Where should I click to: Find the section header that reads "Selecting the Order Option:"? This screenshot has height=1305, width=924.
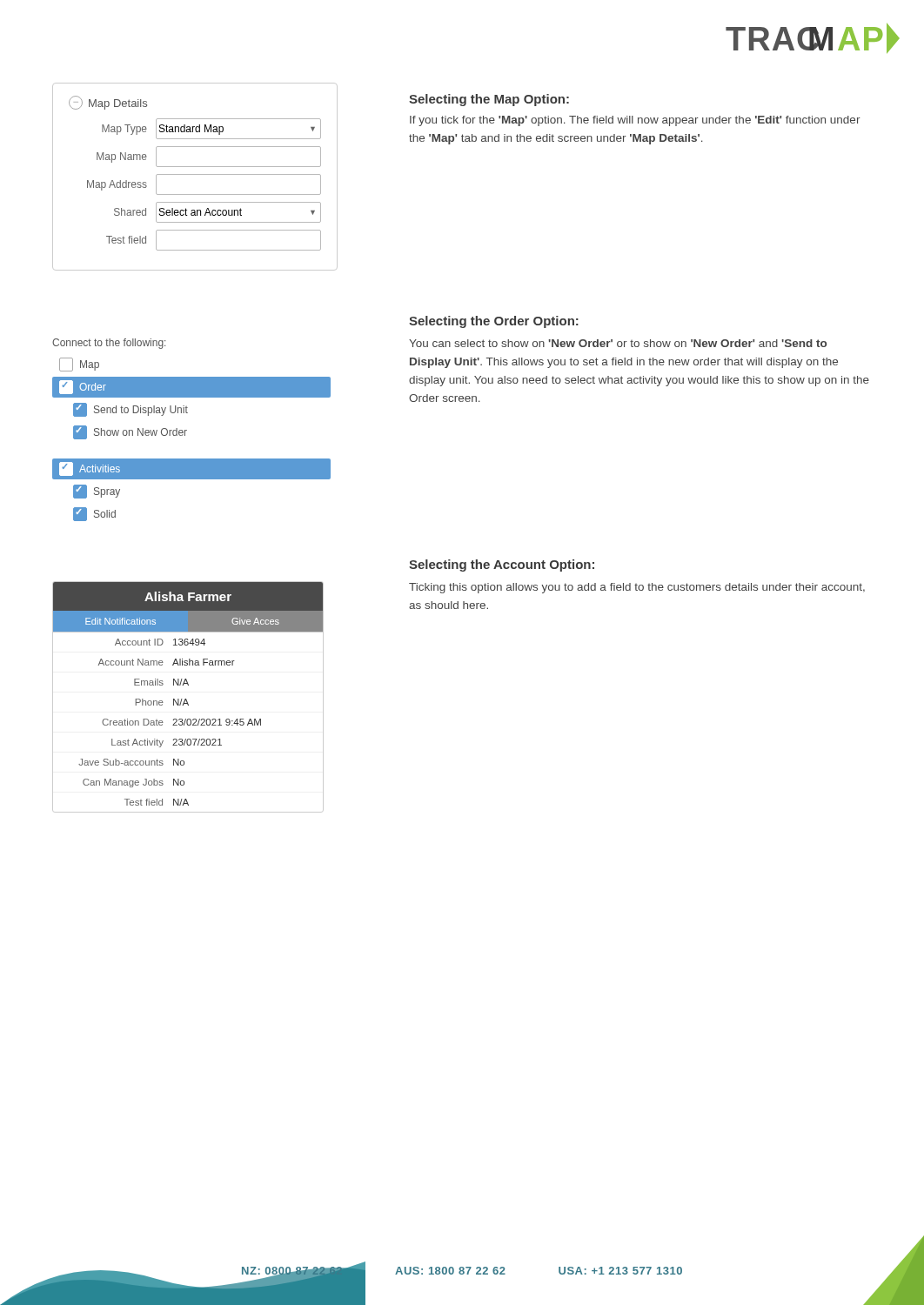tap(494, 321)
